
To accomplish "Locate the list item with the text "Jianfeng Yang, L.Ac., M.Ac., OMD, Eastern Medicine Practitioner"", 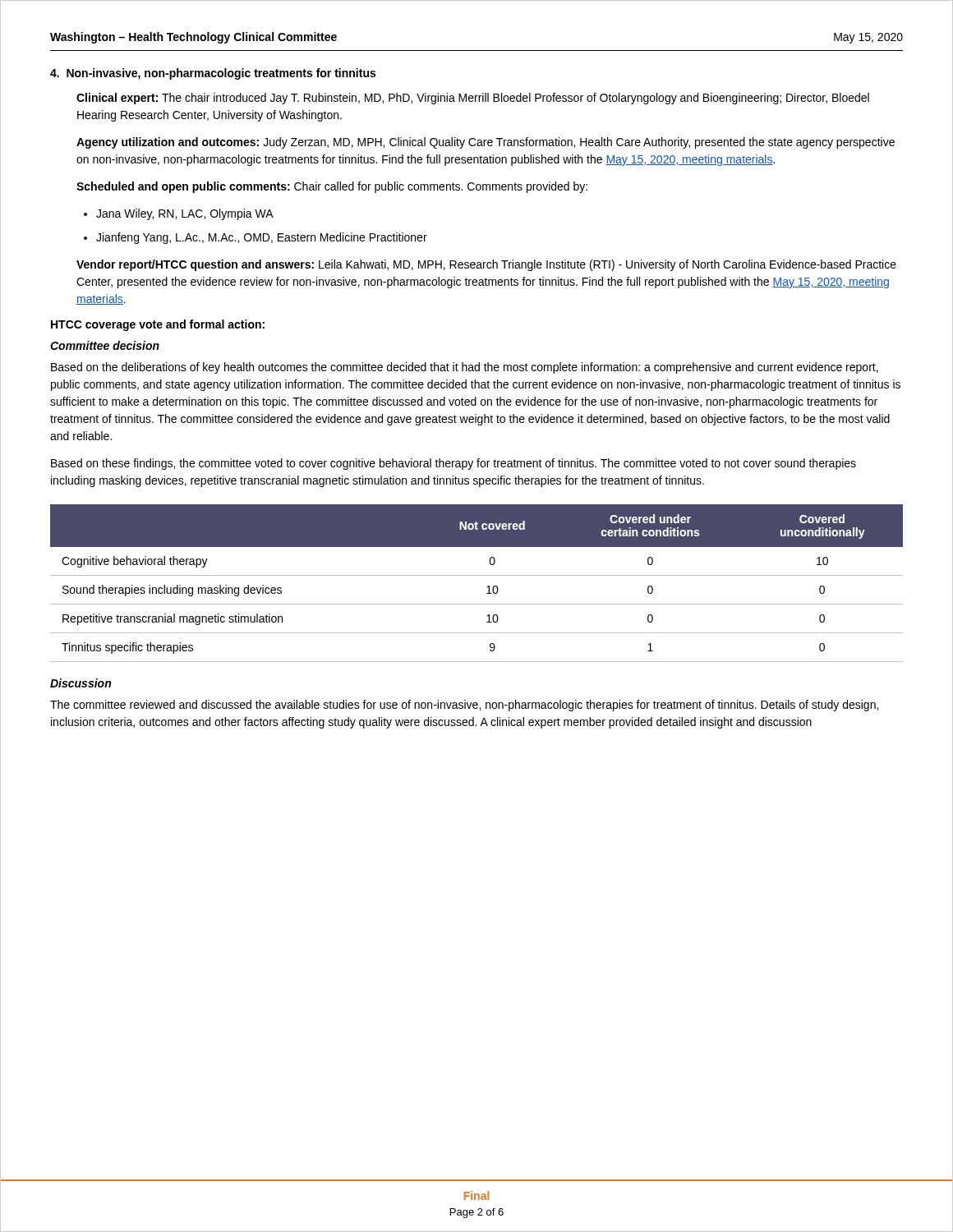I will pos(262,237).
